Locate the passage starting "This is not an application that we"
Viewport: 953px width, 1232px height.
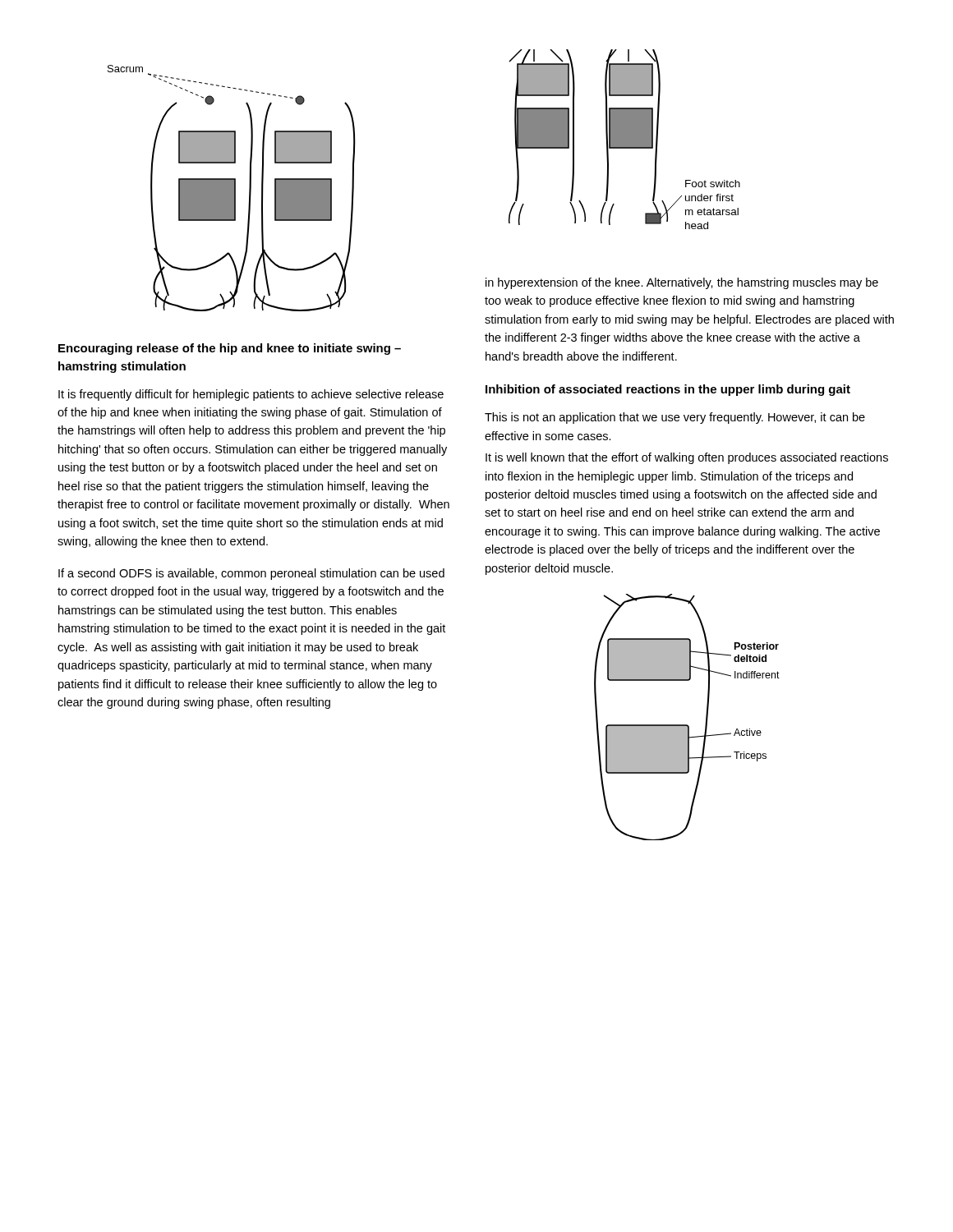pos(675,427)
